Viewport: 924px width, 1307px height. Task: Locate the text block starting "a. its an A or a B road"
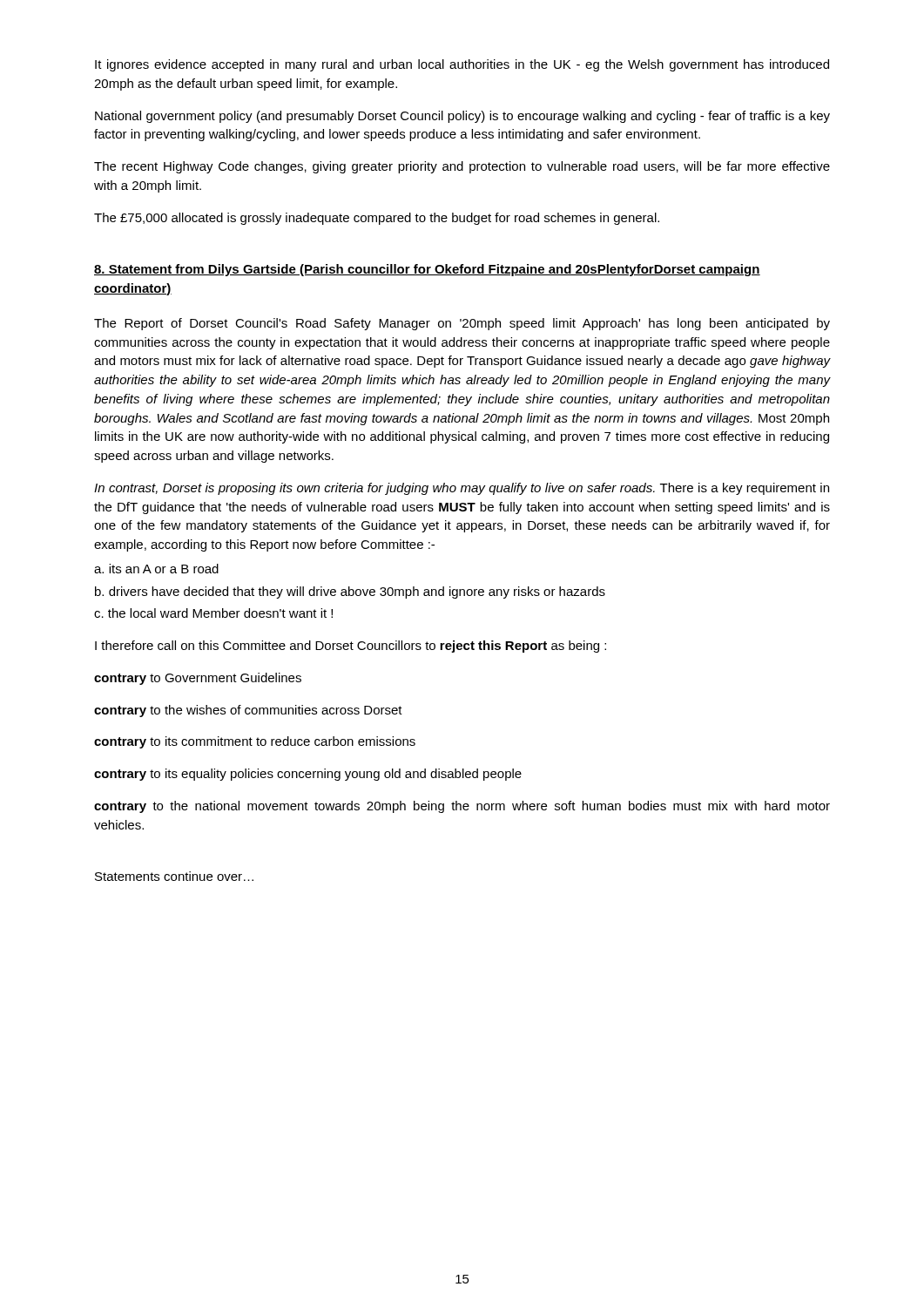[x=157, y=568]
